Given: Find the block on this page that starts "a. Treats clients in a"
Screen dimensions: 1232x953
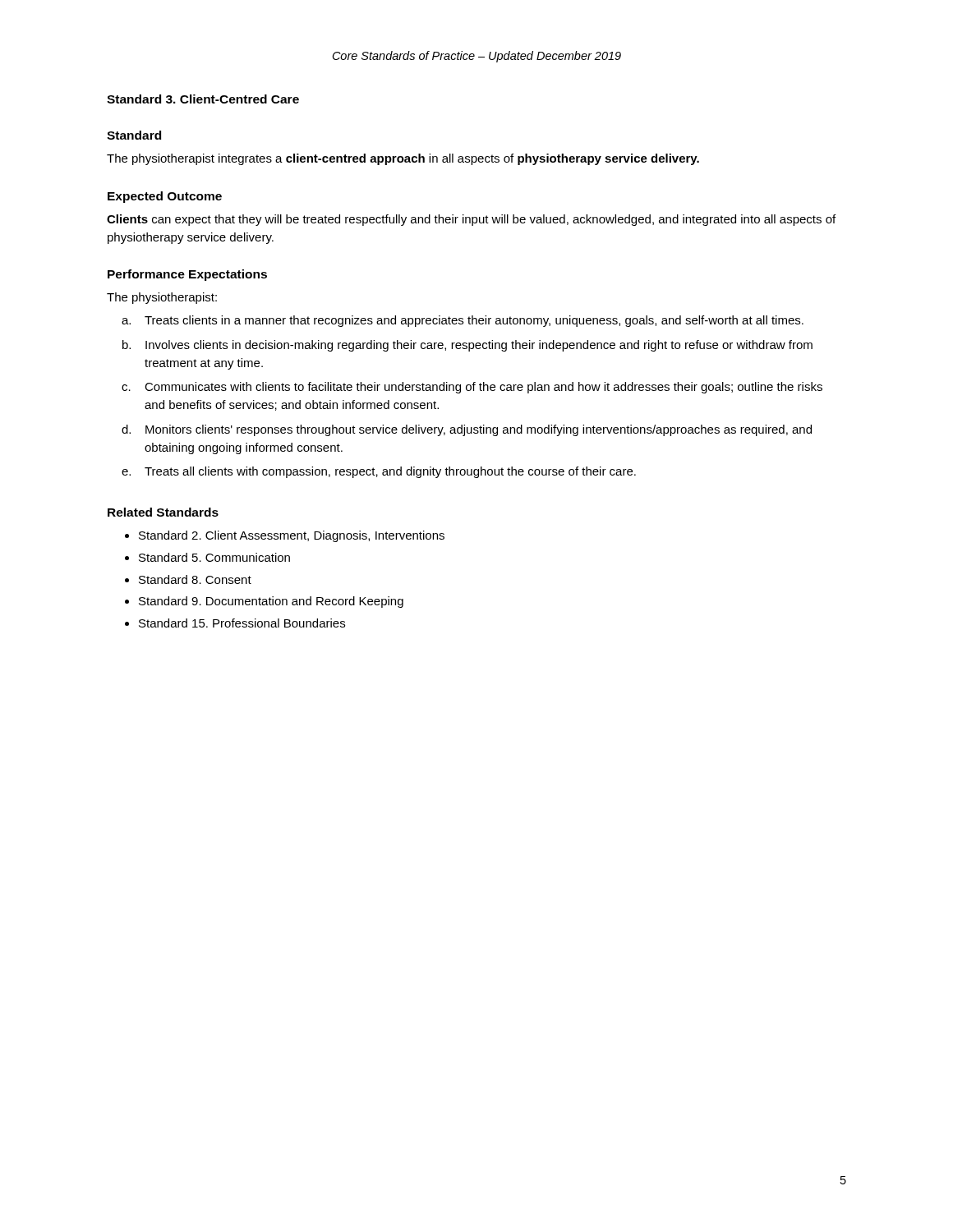Looking at the screenshot, I should pos(463,320).
